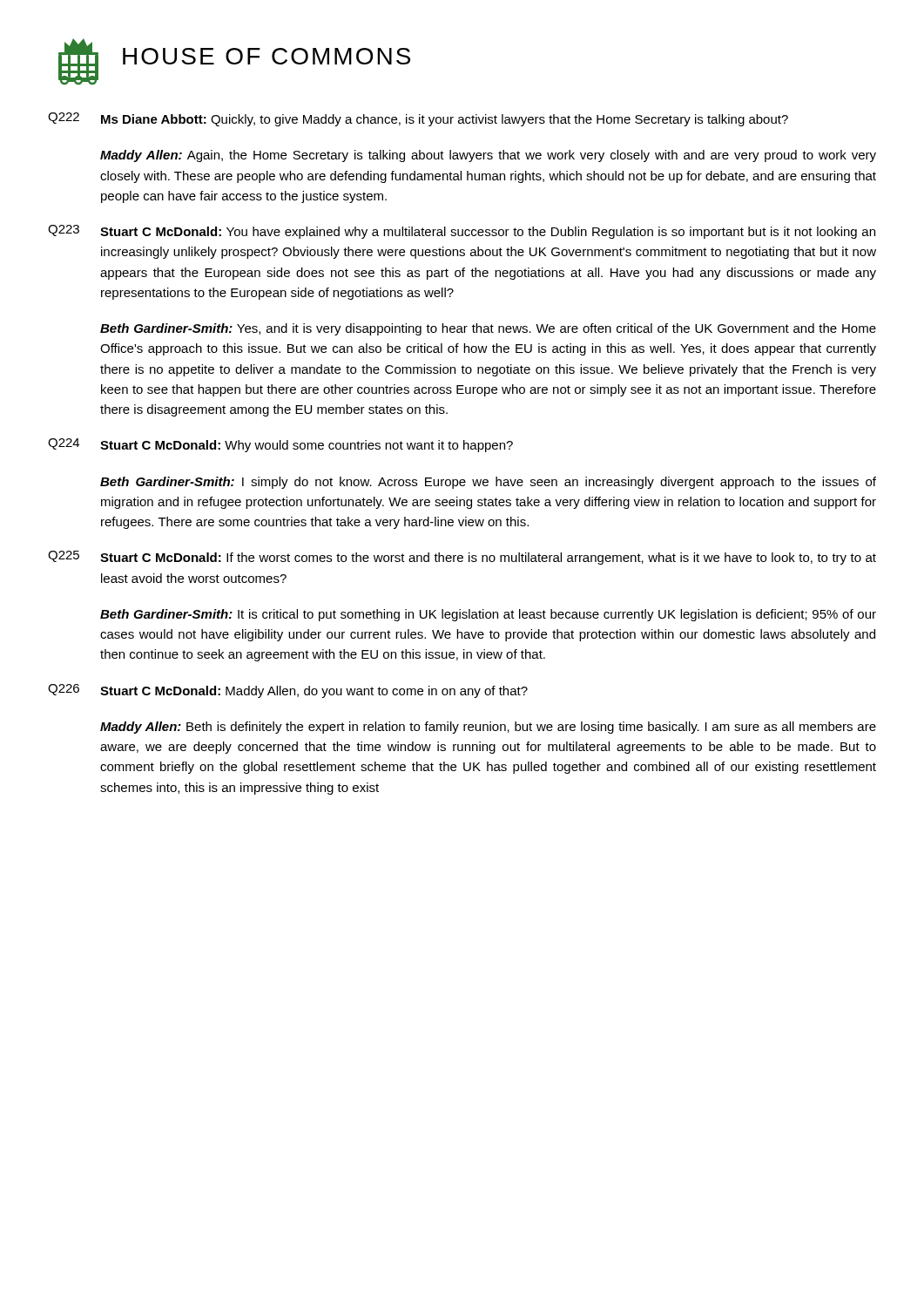The image size is (924, 1307).
Task: Find the text starting "Q223 Stuart C"
Action: click(x=462, y=262)
